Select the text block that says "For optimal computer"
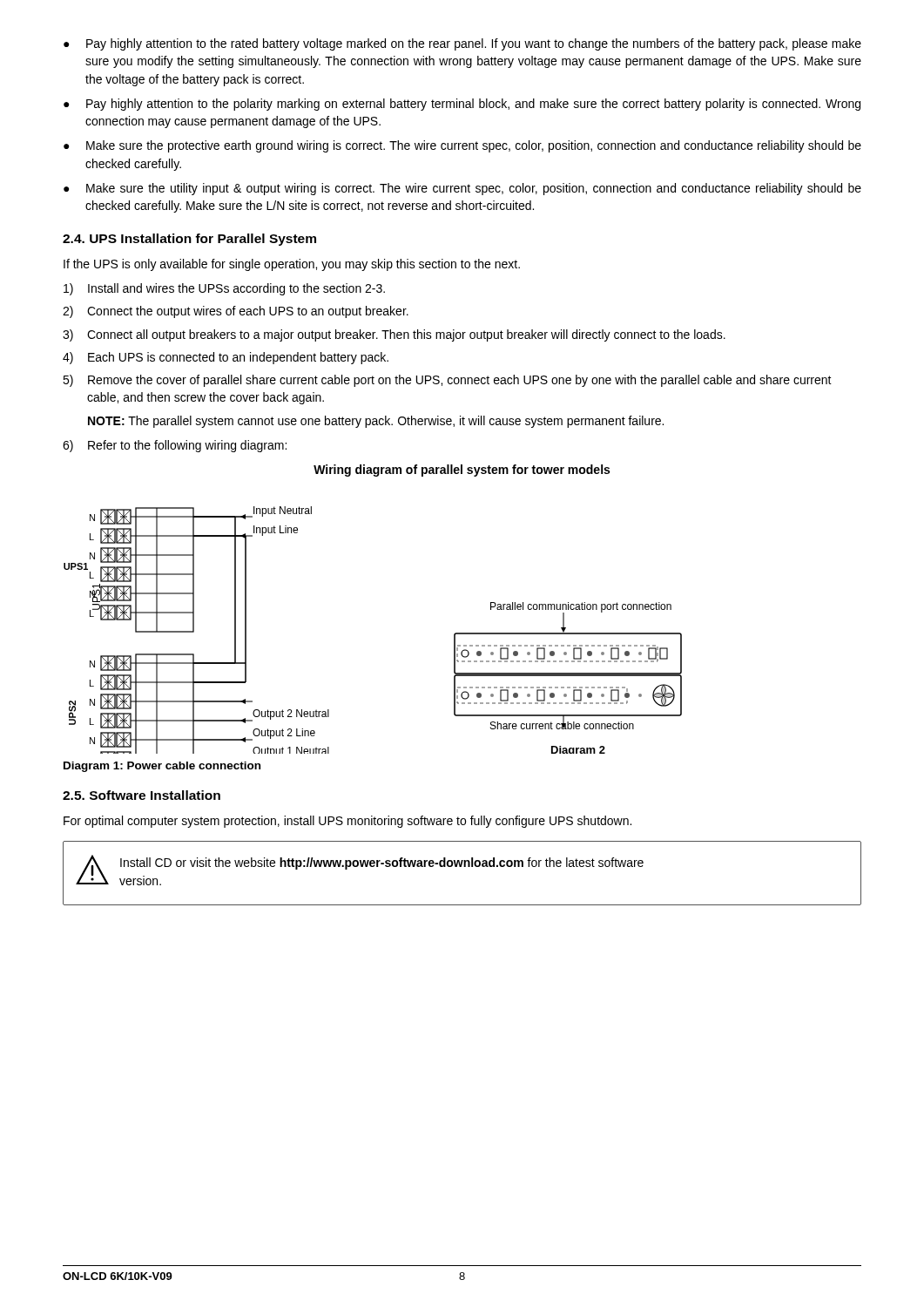The width and height of the screenshot is (924, 1307). click(x=348, y=821)
